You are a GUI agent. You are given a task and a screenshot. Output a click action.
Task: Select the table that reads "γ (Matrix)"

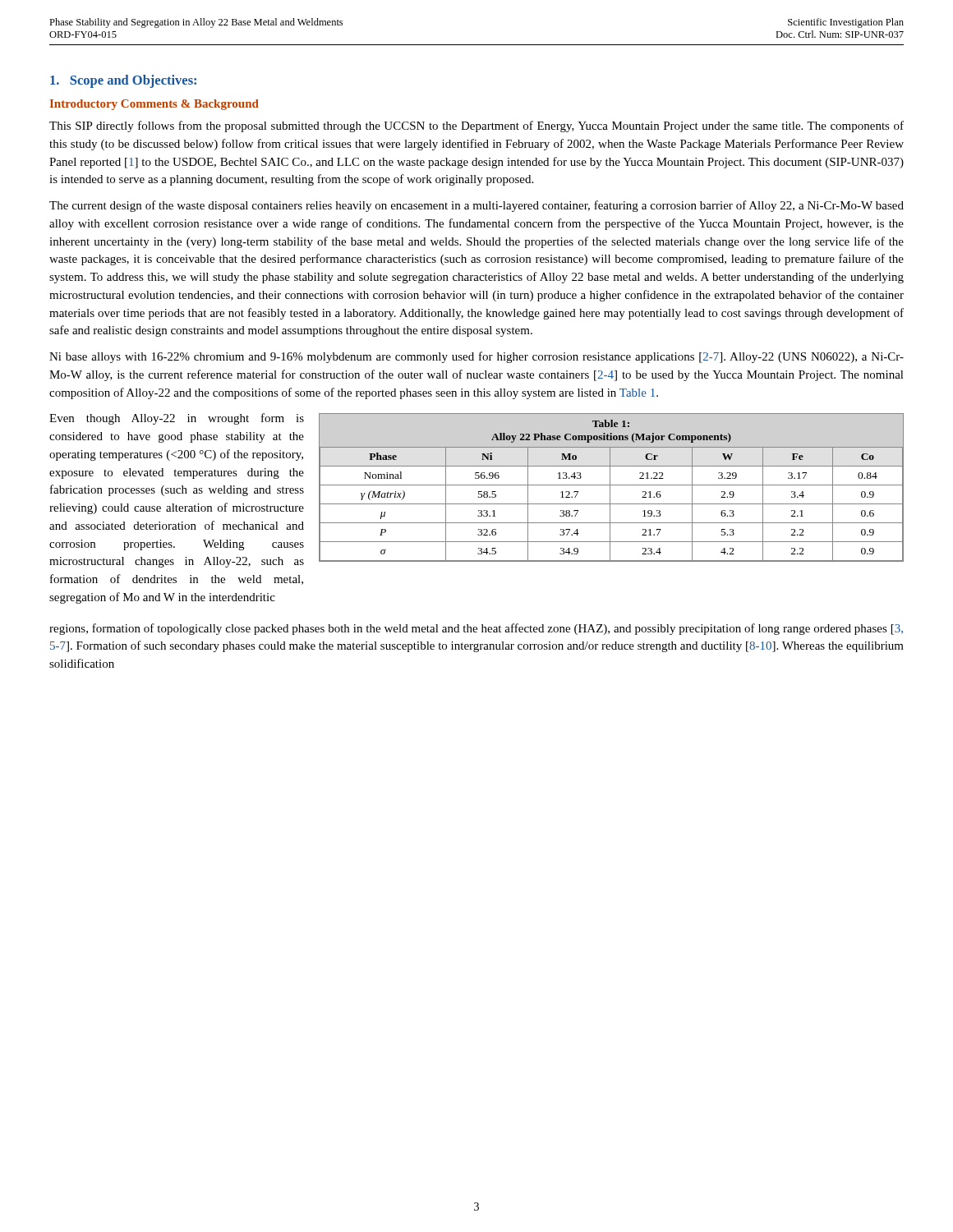click(x=611, y=488)
